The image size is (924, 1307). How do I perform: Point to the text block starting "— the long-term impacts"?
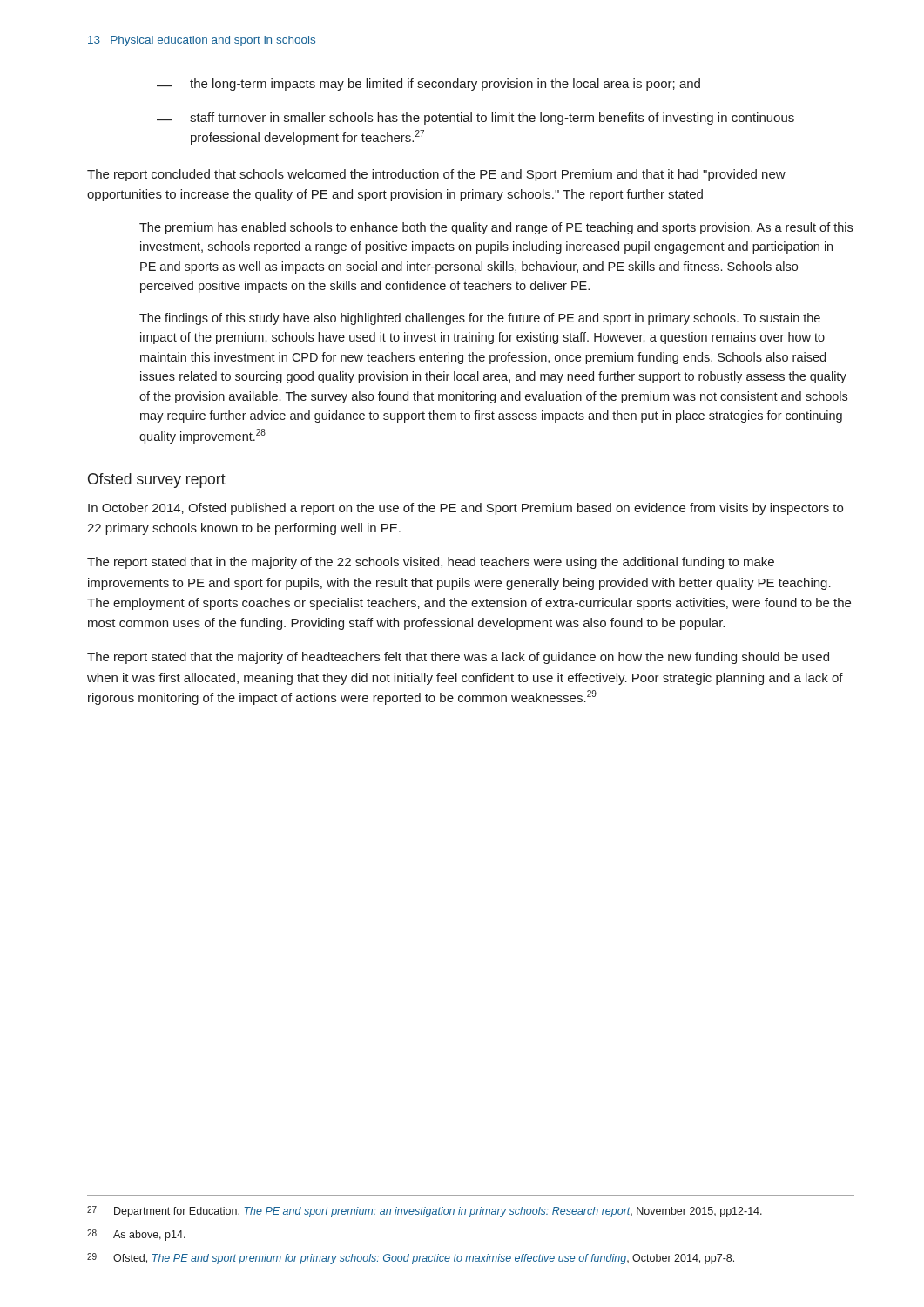505,85
